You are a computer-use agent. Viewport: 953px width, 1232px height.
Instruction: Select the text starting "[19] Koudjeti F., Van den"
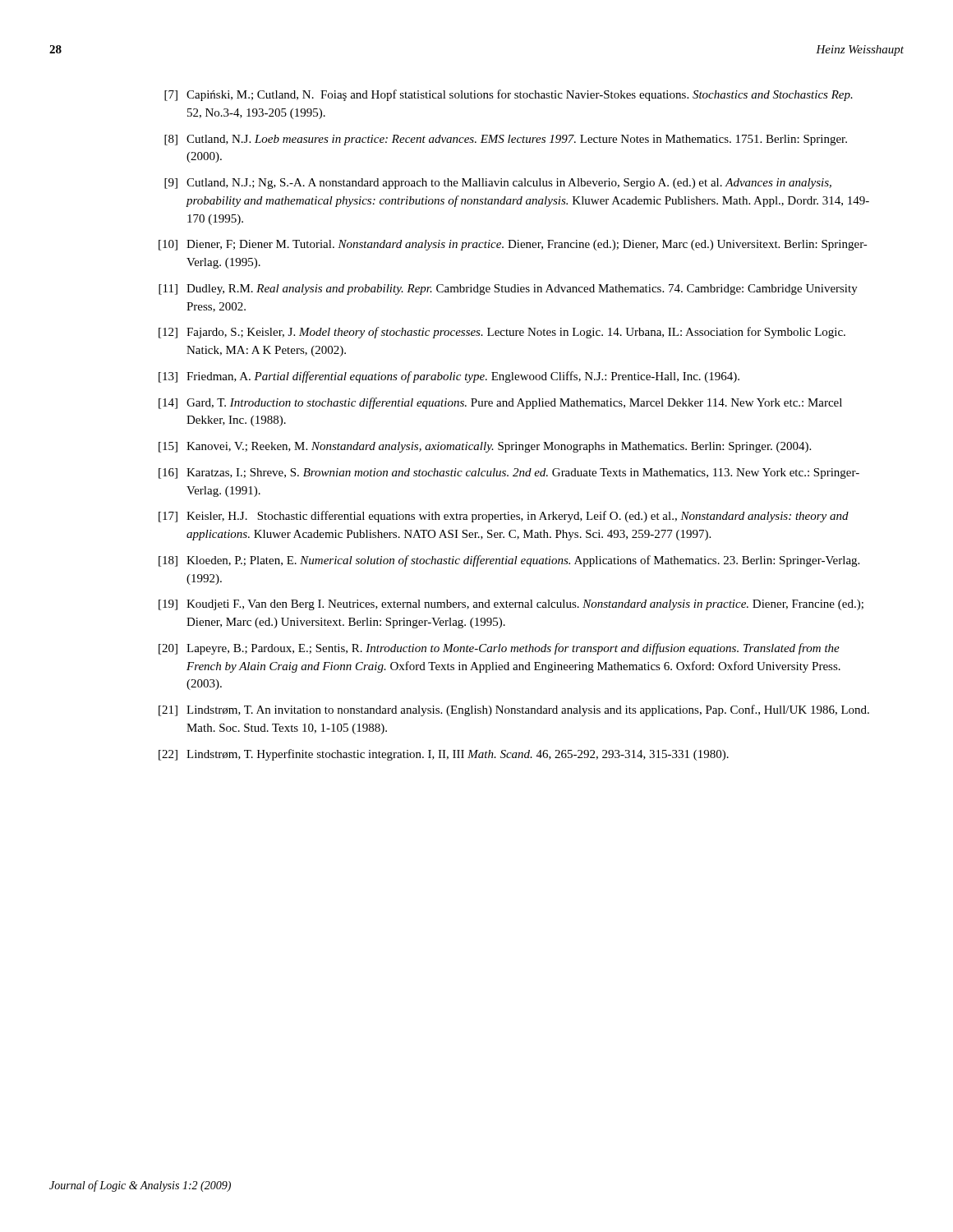tap(507, 614)
